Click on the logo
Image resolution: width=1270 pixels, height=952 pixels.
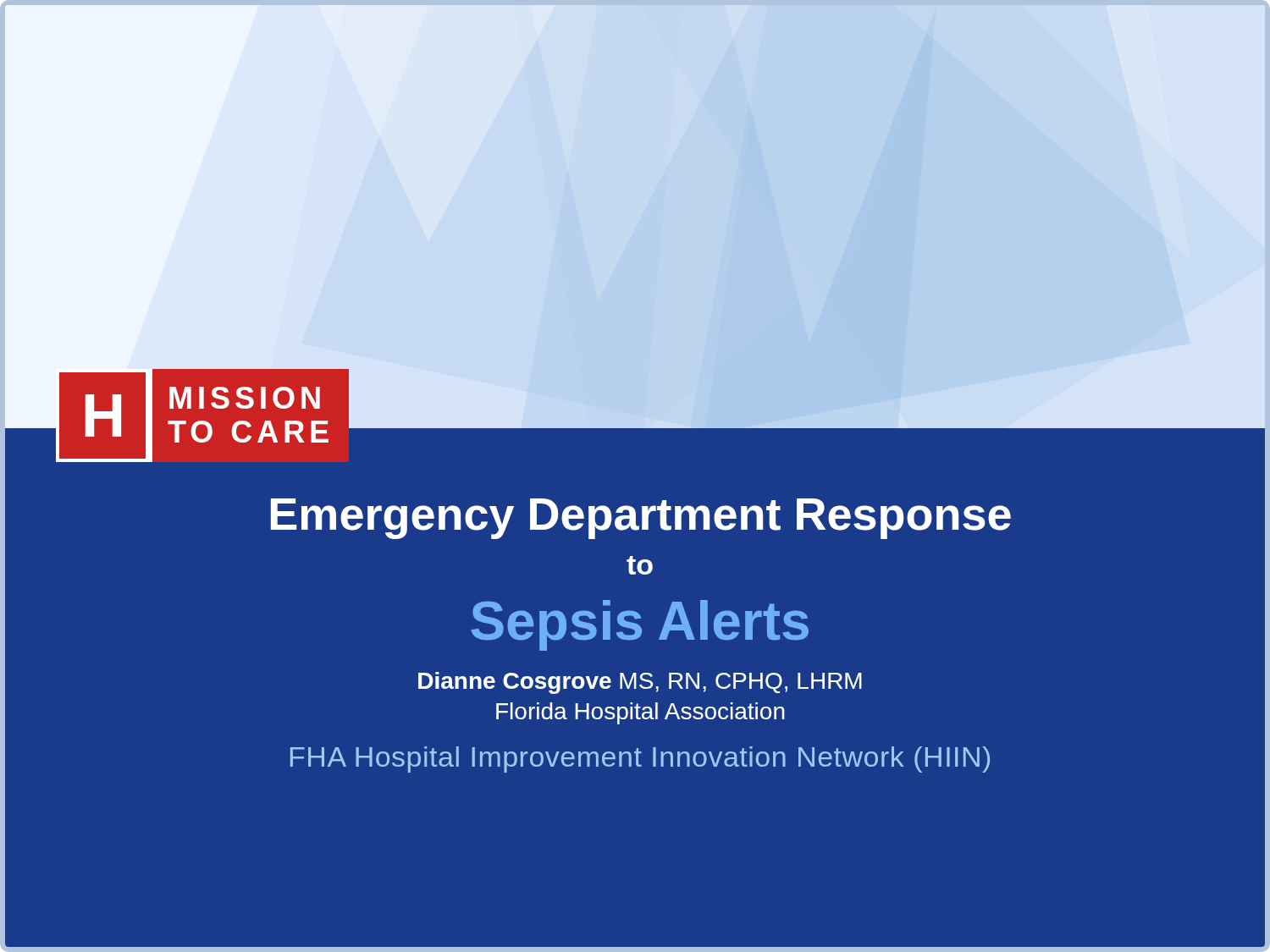203,416
